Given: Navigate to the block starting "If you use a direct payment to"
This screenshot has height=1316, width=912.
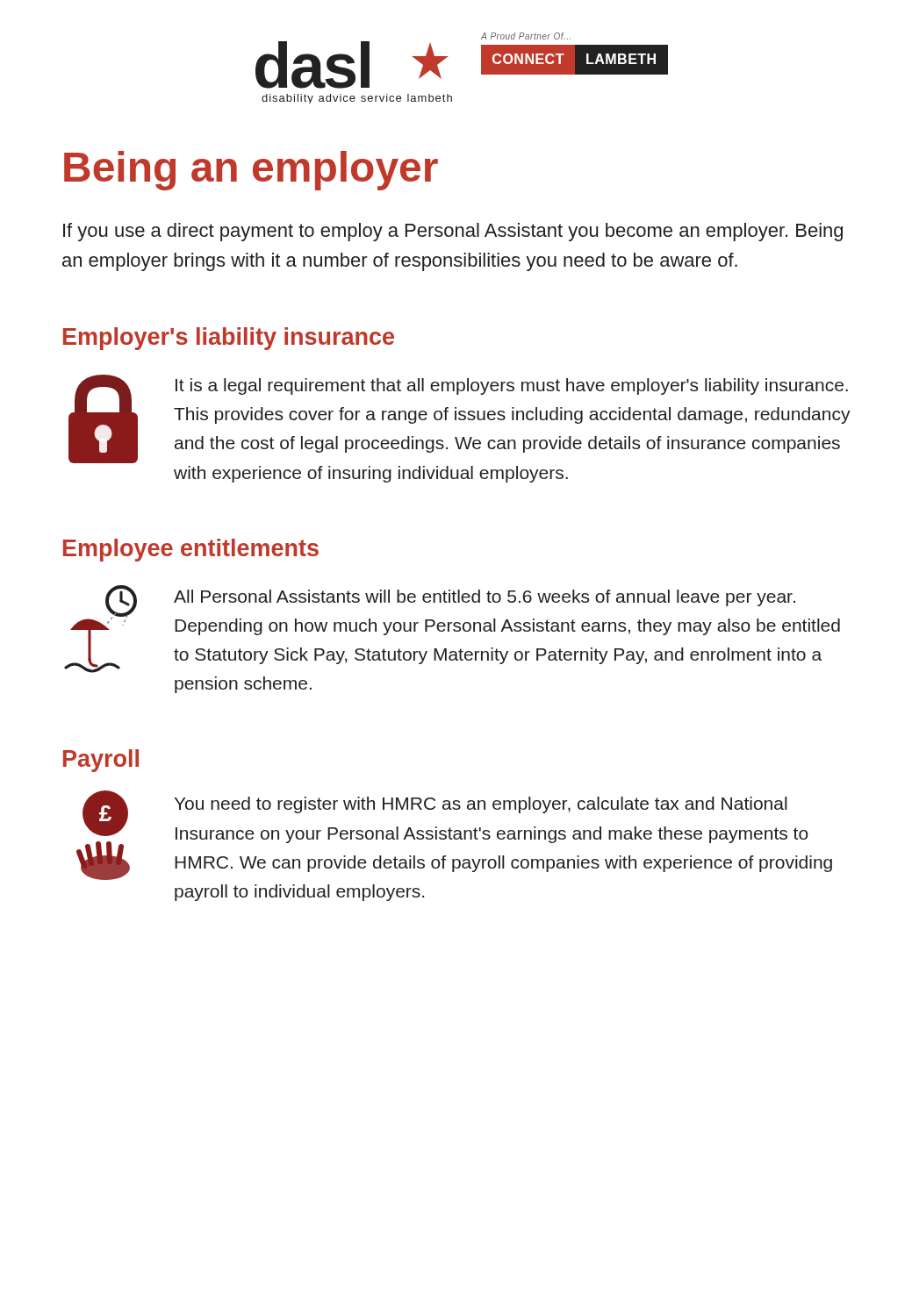Looking at the screenshot, I should [453, 245].
